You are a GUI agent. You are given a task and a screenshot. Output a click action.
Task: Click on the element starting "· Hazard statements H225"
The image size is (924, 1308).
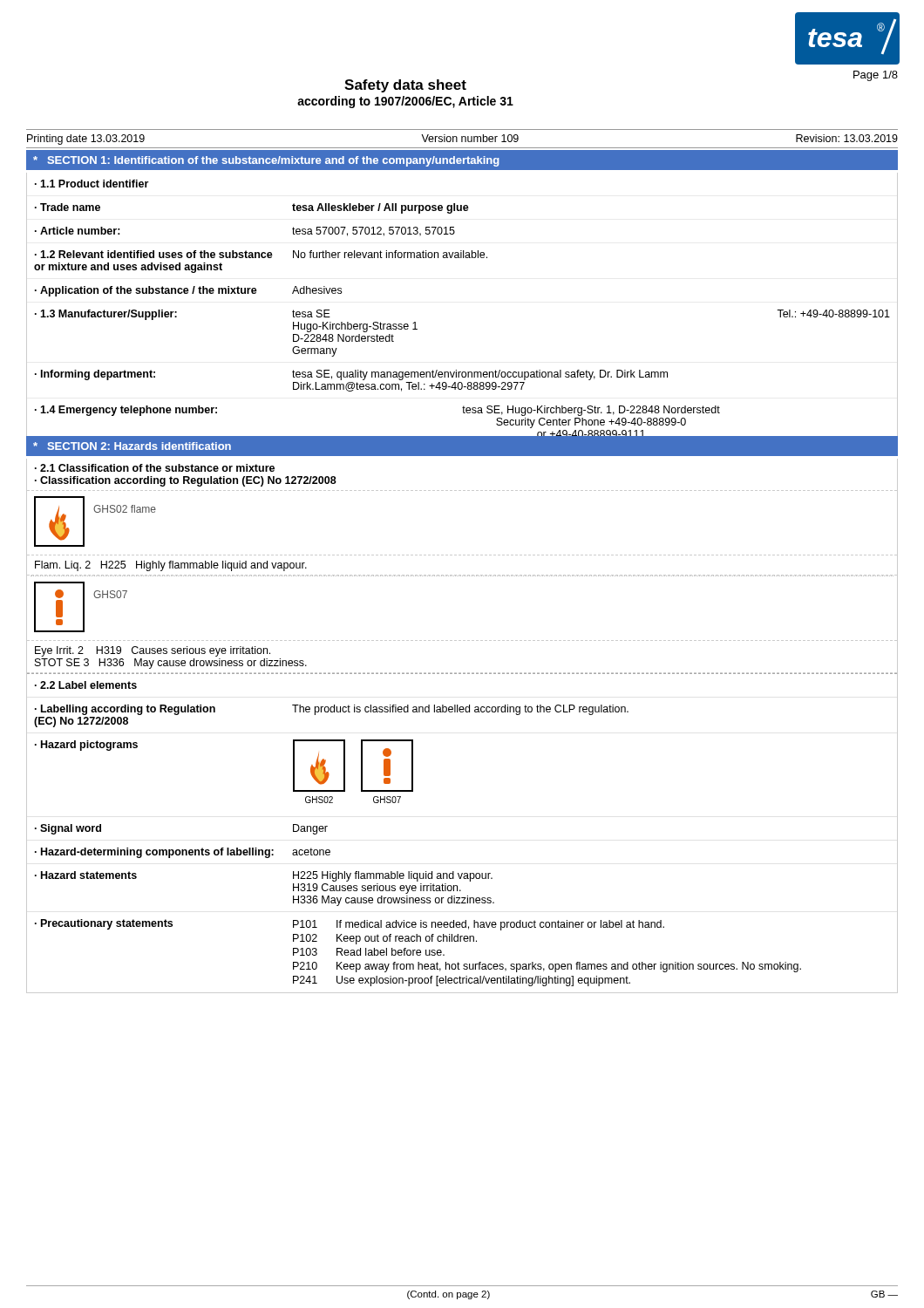click(462, 888)
